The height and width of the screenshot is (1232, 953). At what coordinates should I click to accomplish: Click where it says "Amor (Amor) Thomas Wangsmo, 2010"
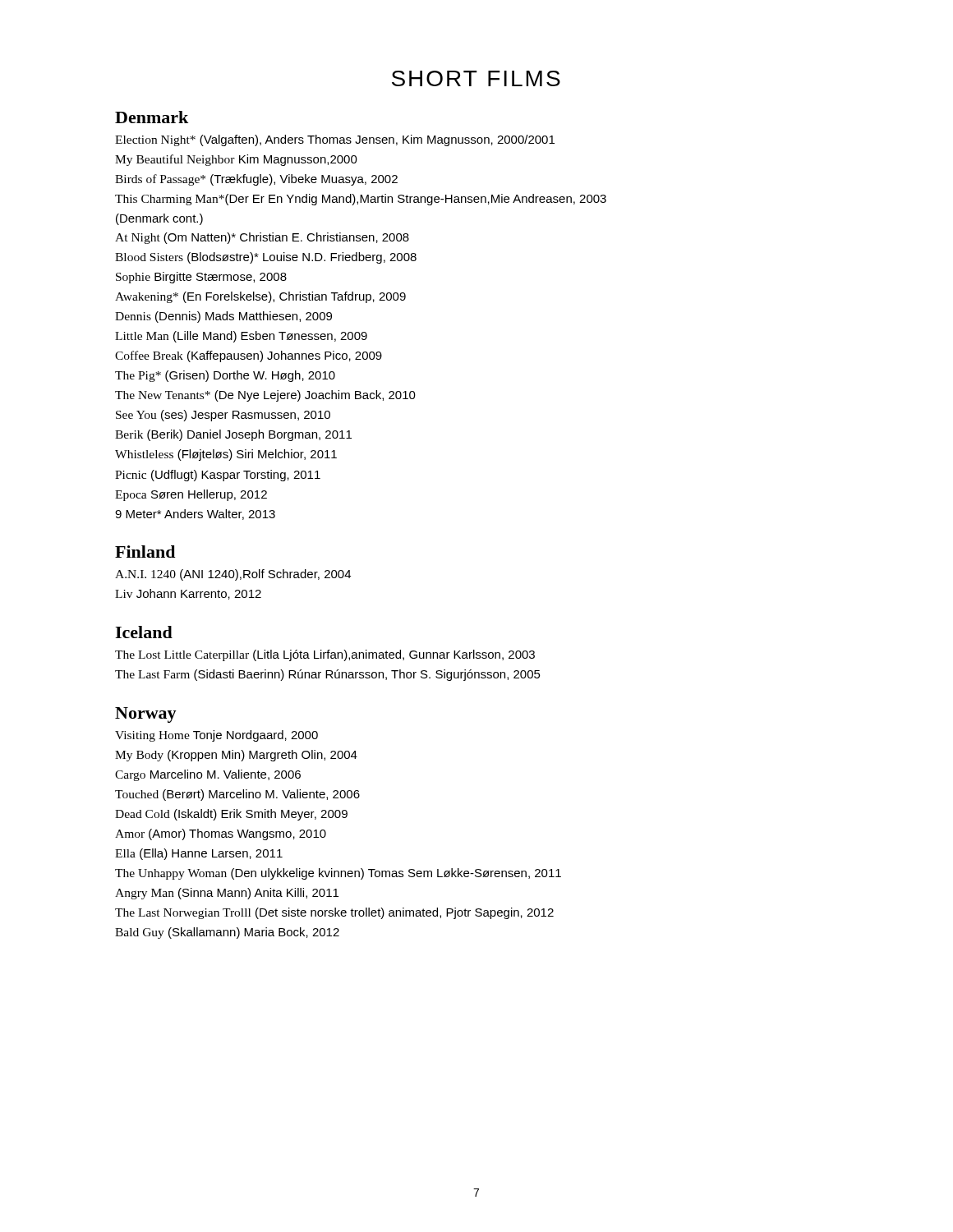[x=221, y=833]
